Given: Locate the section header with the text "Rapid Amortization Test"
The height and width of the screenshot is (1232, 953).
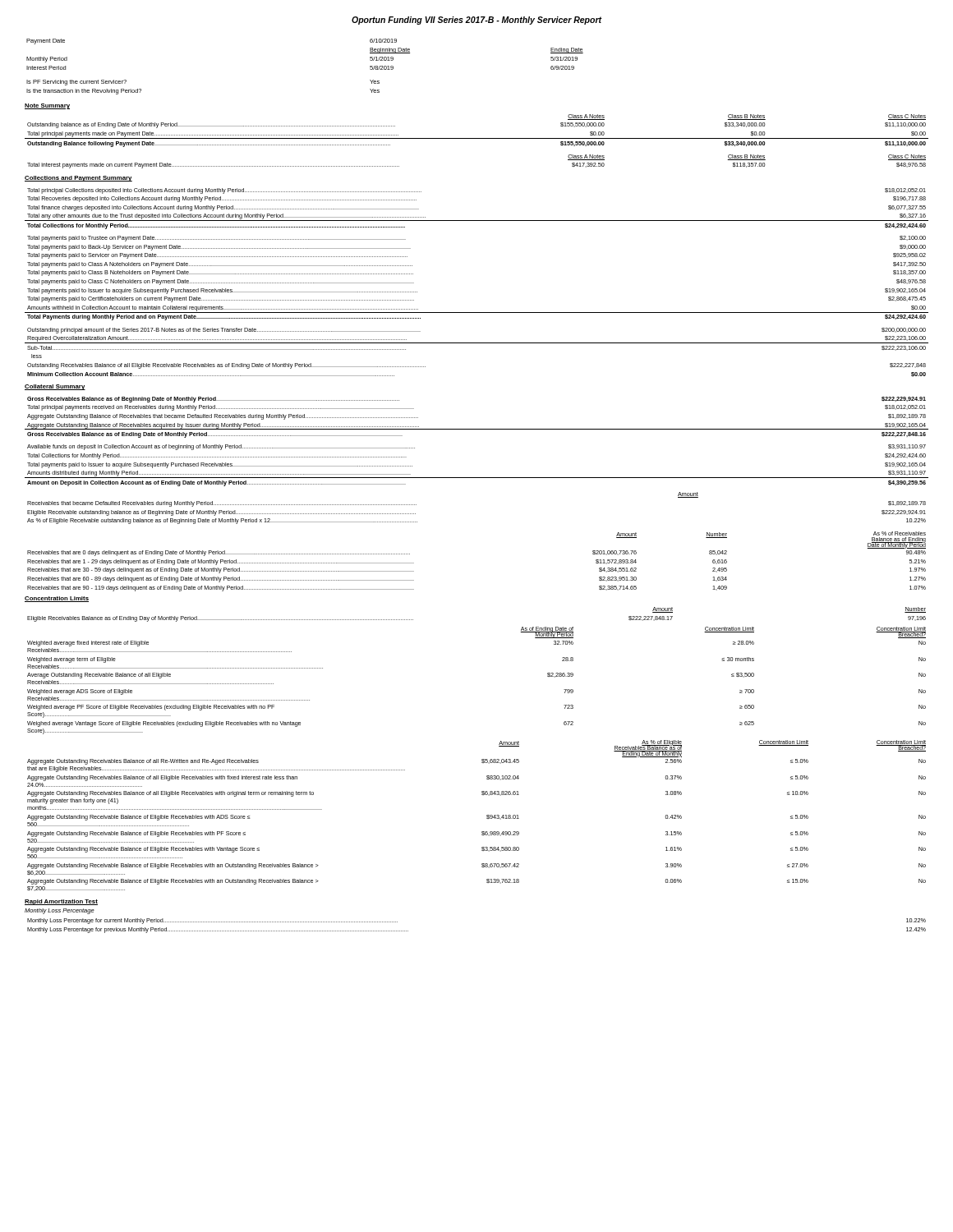Looking at the screenshot, I should (x=61, y=902).
